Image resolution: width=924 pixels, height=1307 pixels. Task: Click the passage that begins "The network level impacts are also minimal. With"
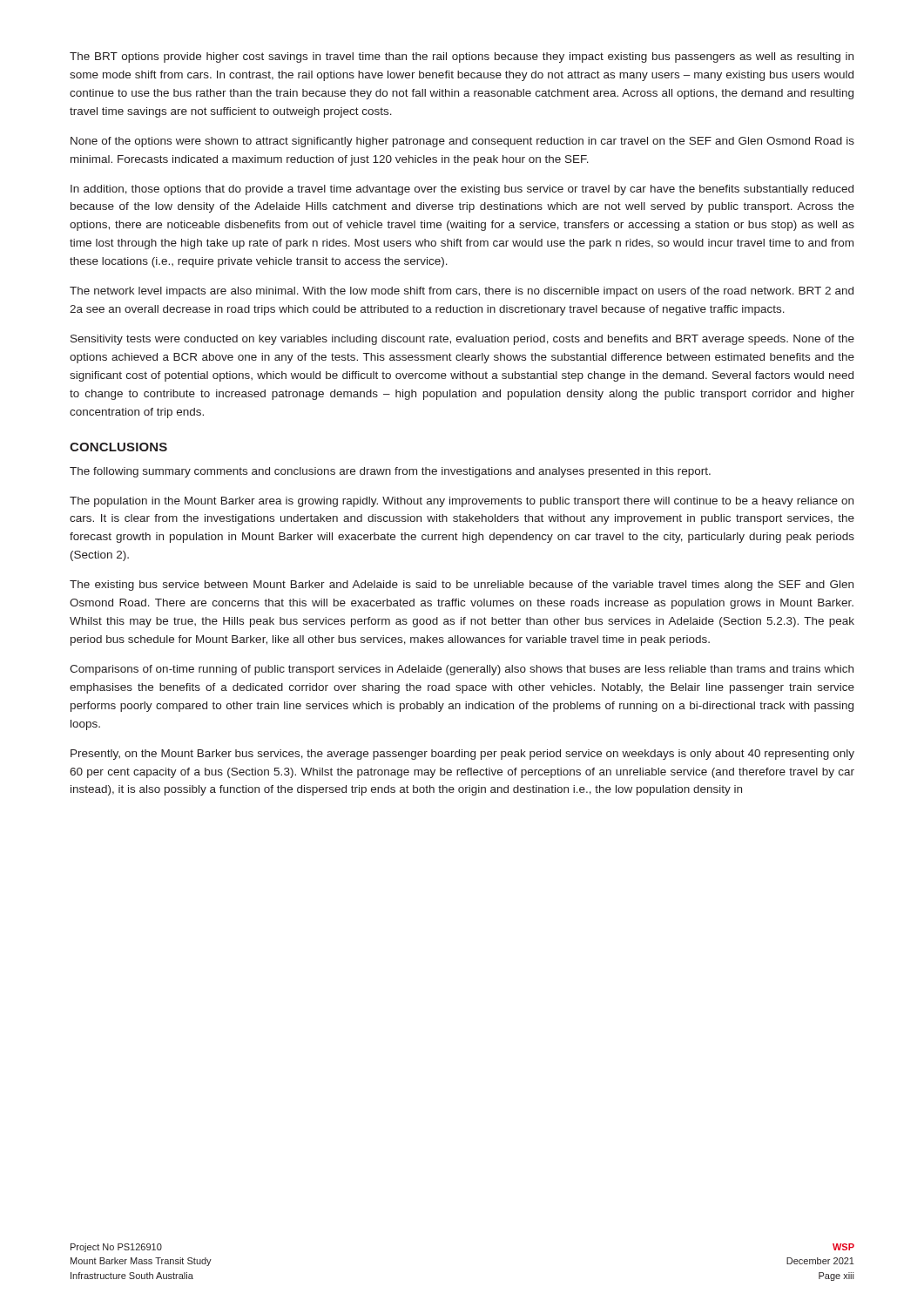[x=462, y=301]
